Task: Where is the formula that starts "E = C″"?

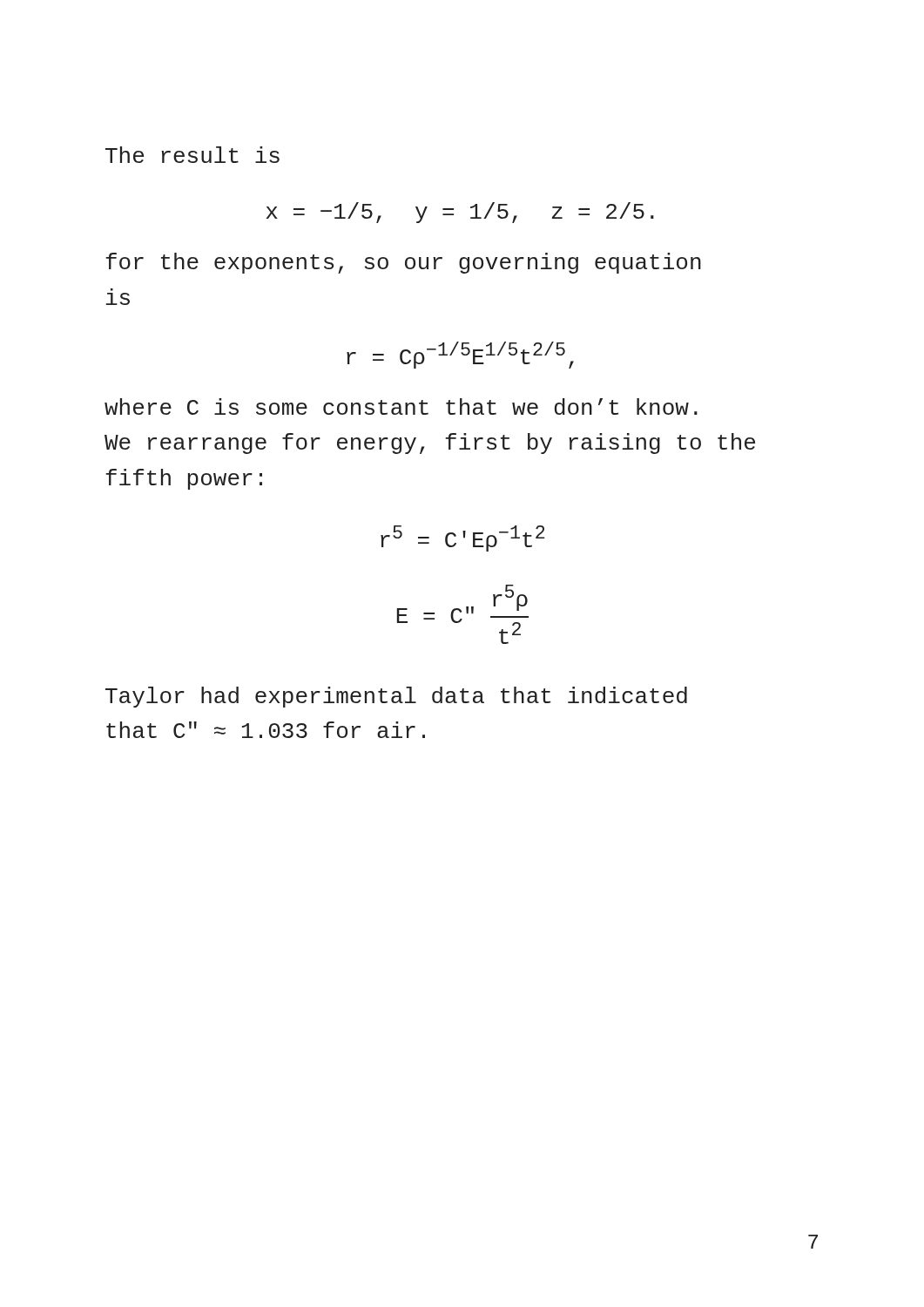Action: 462,617
